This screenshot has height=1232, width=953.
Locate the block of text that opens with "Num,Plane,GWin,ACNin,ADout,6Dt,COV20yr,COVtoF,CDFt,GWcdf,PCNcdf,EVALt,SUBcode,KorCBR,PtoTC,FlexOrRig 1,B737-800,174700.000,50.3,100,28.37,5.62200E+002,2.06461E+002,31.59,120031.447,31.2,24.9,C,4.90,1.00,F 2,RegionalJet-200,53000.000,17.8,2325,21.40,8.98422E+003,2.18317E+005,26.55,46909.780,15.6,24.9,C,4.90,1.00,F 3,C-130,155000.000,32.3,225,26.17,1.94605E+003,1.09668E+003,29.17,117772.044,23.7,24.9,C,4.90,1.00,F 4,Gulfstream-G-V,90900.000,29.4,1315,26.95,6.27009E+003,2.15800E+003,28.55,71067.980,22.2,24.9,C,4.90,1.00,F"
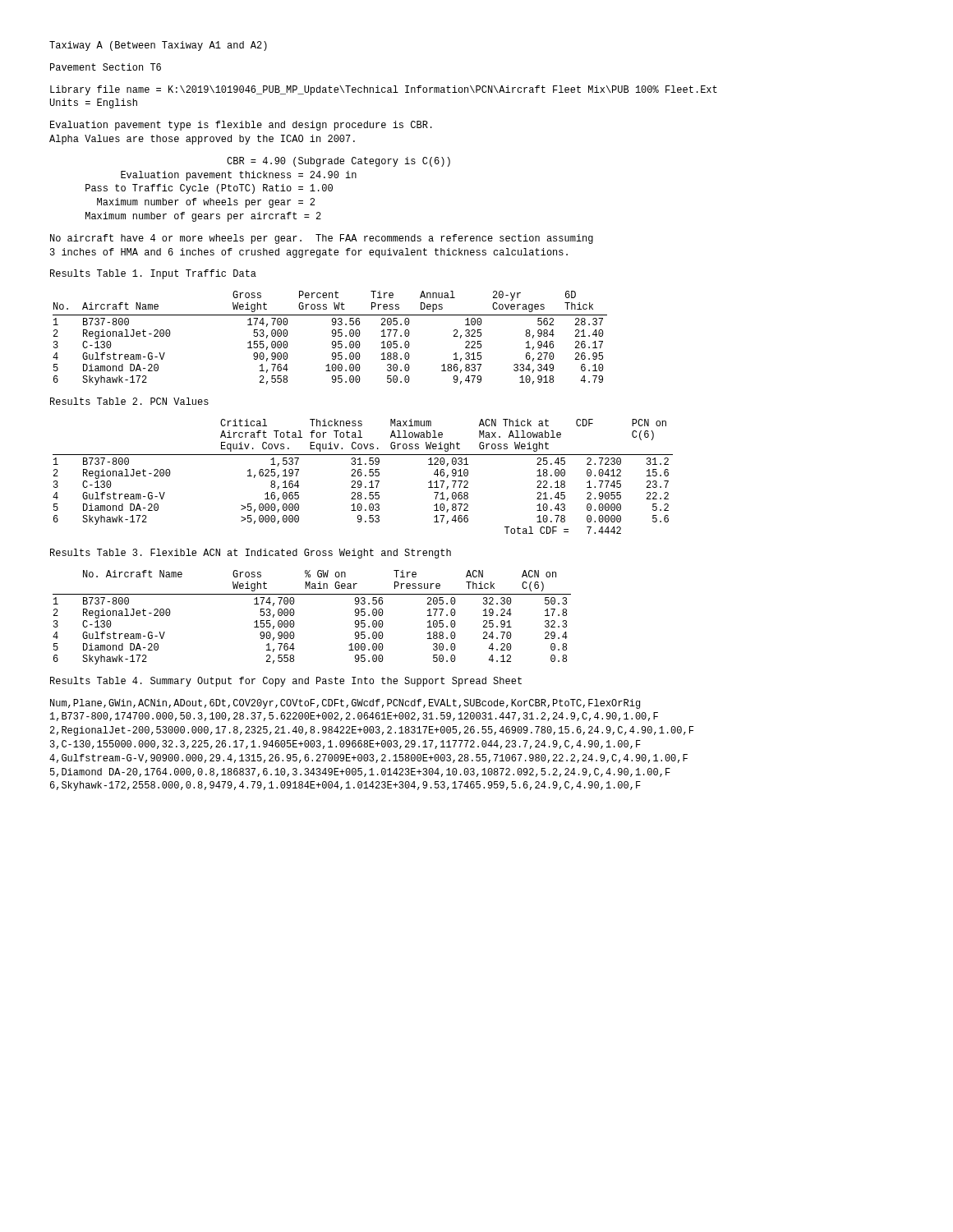click(x=372, y=745)
